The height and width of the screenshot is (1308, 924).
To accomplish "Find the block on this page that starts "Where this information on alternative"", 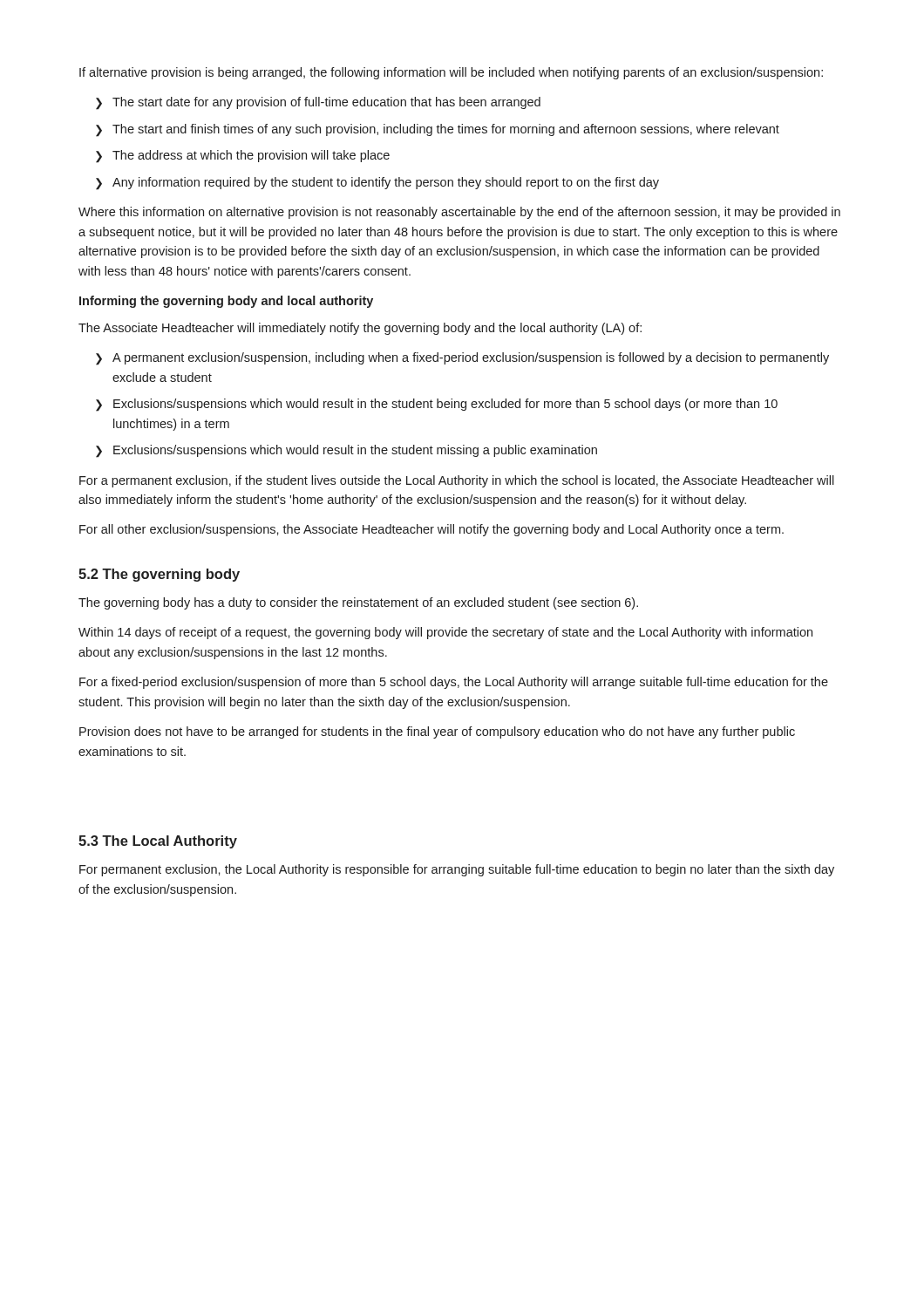I will point(460,242).
